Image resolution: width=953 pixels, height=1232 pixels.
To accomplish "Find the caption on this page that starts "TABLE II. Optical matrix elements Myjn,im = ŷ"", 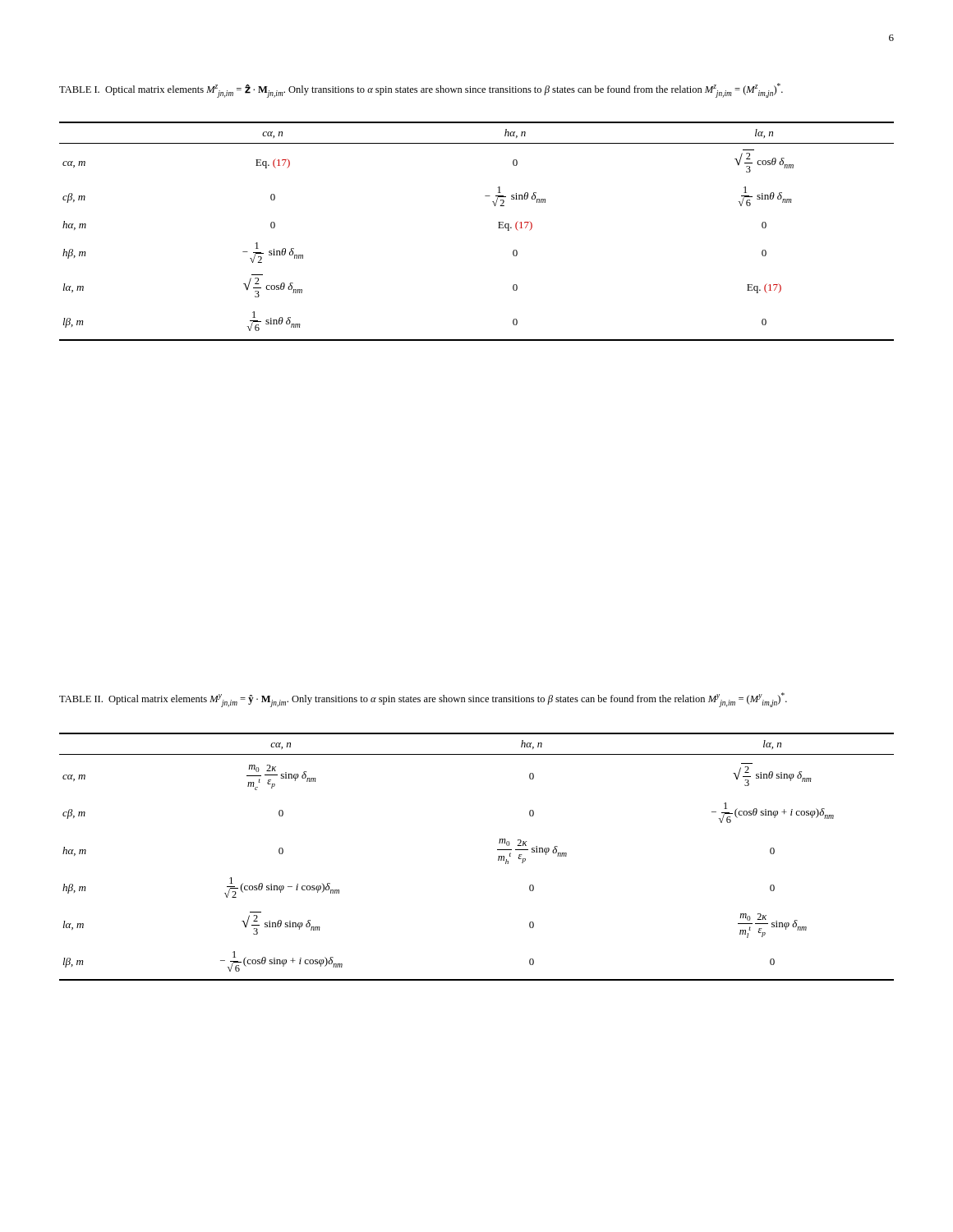I will point(423,699).
